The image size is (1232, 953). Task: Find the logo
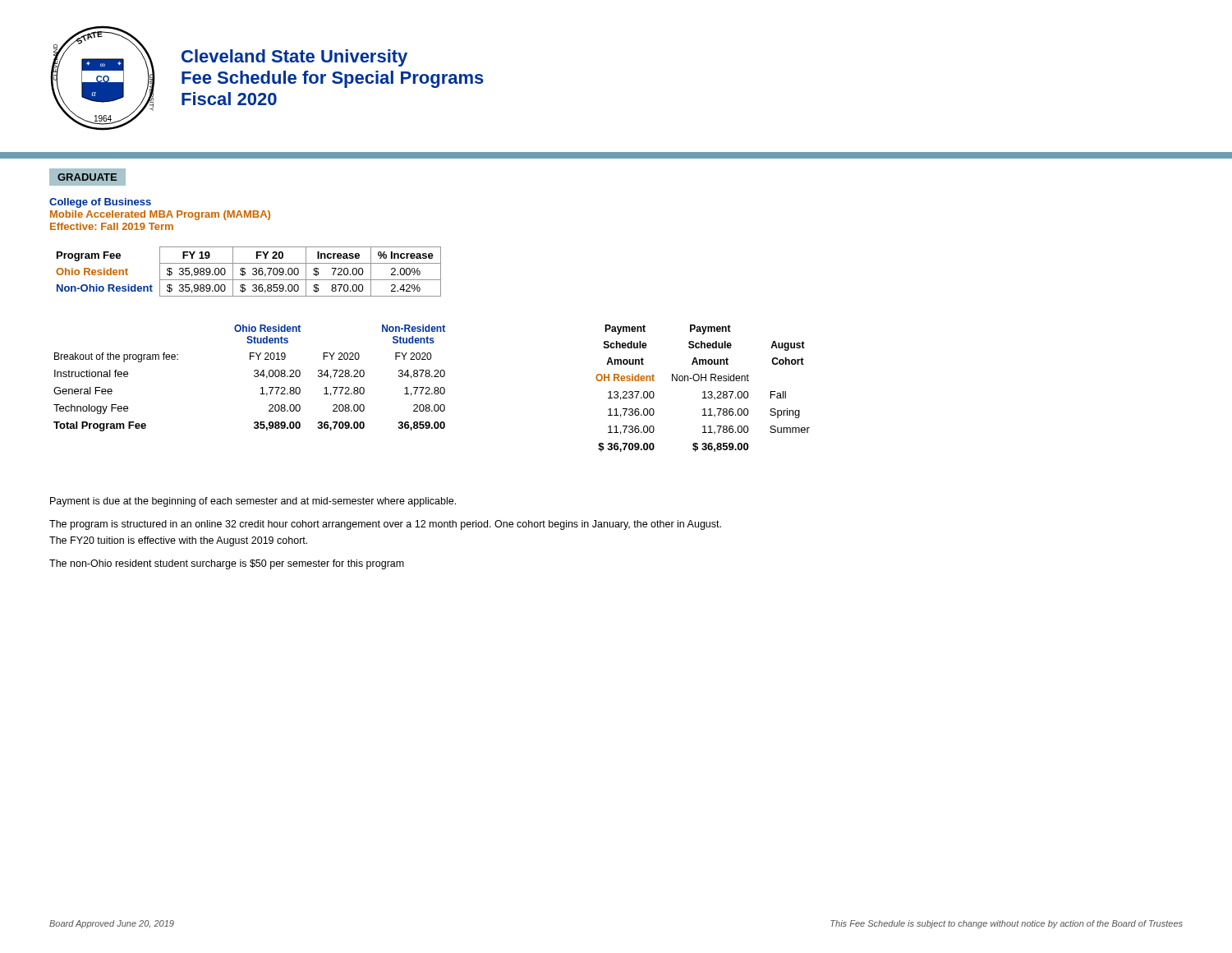(x=267, y=78)
